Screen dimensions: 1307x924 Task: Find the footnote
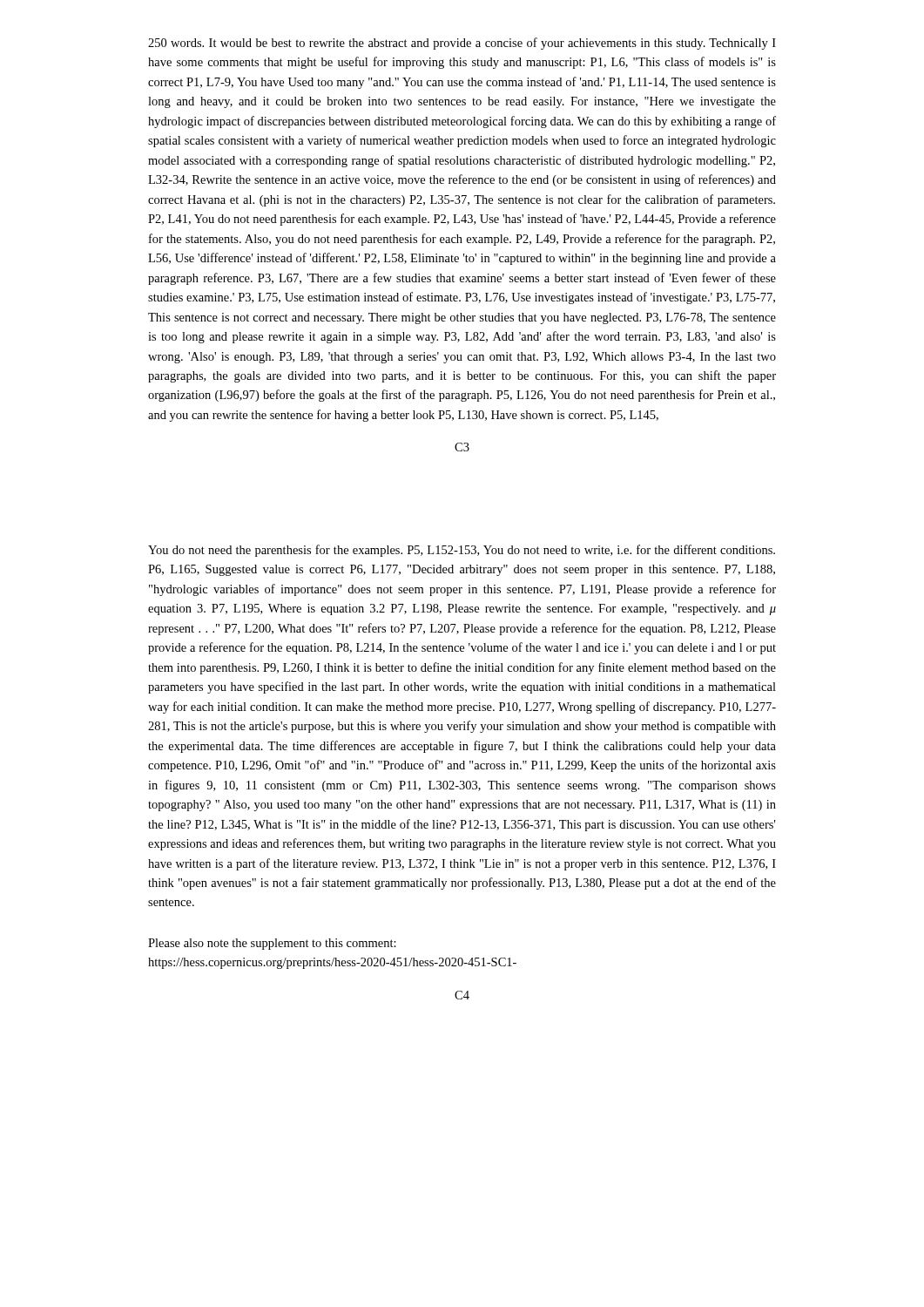coord(332,952)
